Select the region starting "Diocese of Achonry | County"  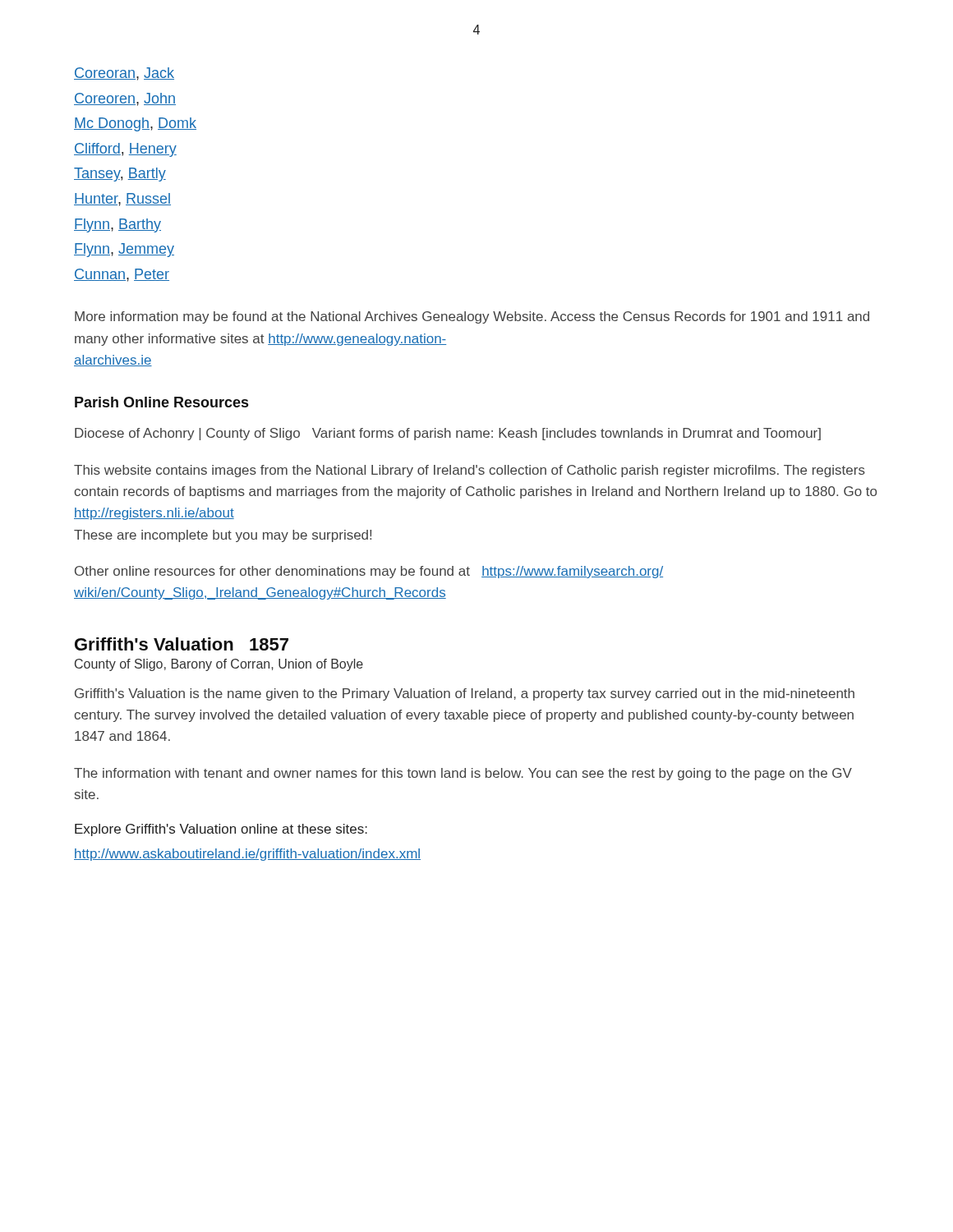448,434
